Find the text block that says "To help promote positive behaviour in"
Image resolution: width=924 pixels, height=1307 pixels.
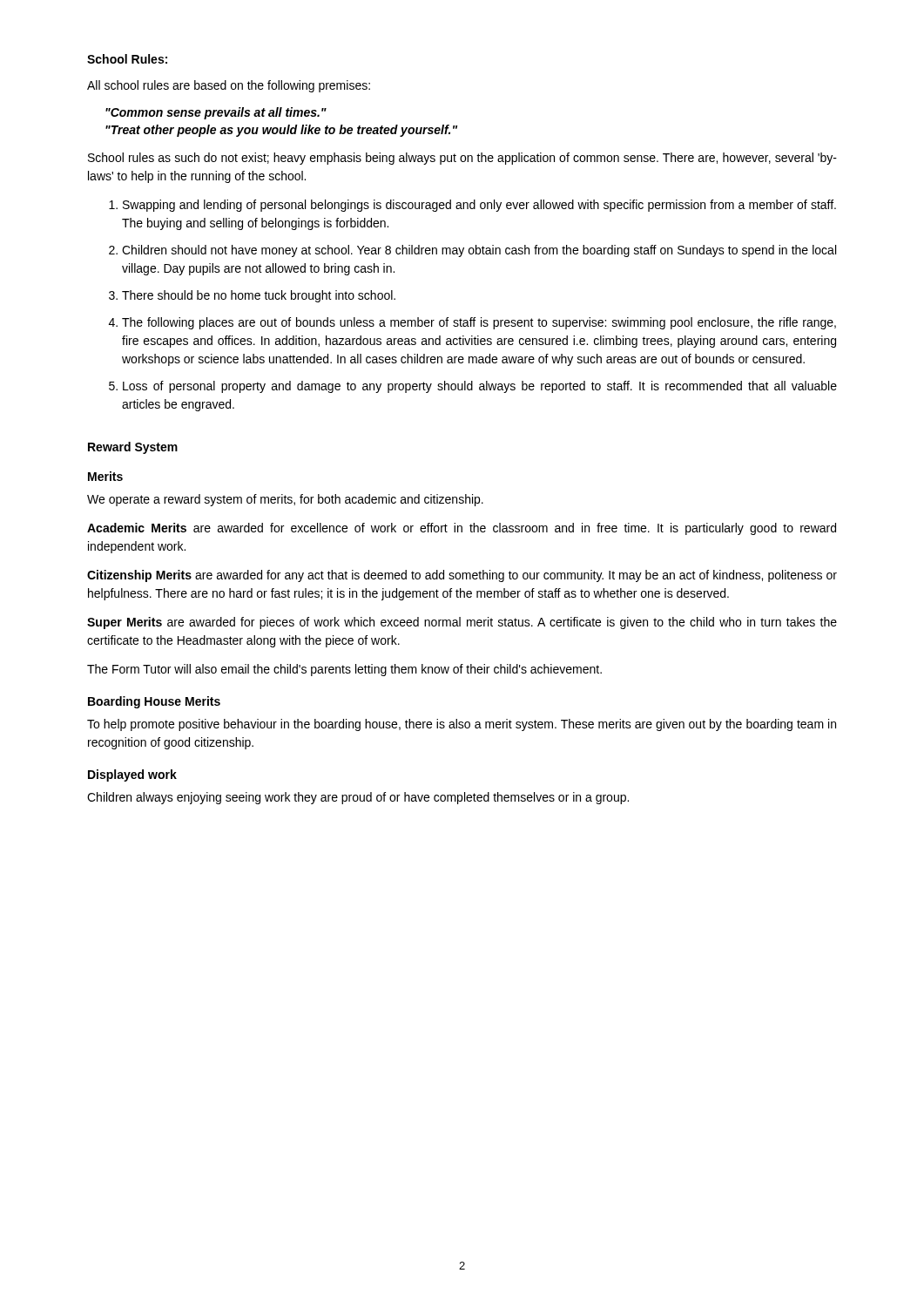[x=462, y=733]
